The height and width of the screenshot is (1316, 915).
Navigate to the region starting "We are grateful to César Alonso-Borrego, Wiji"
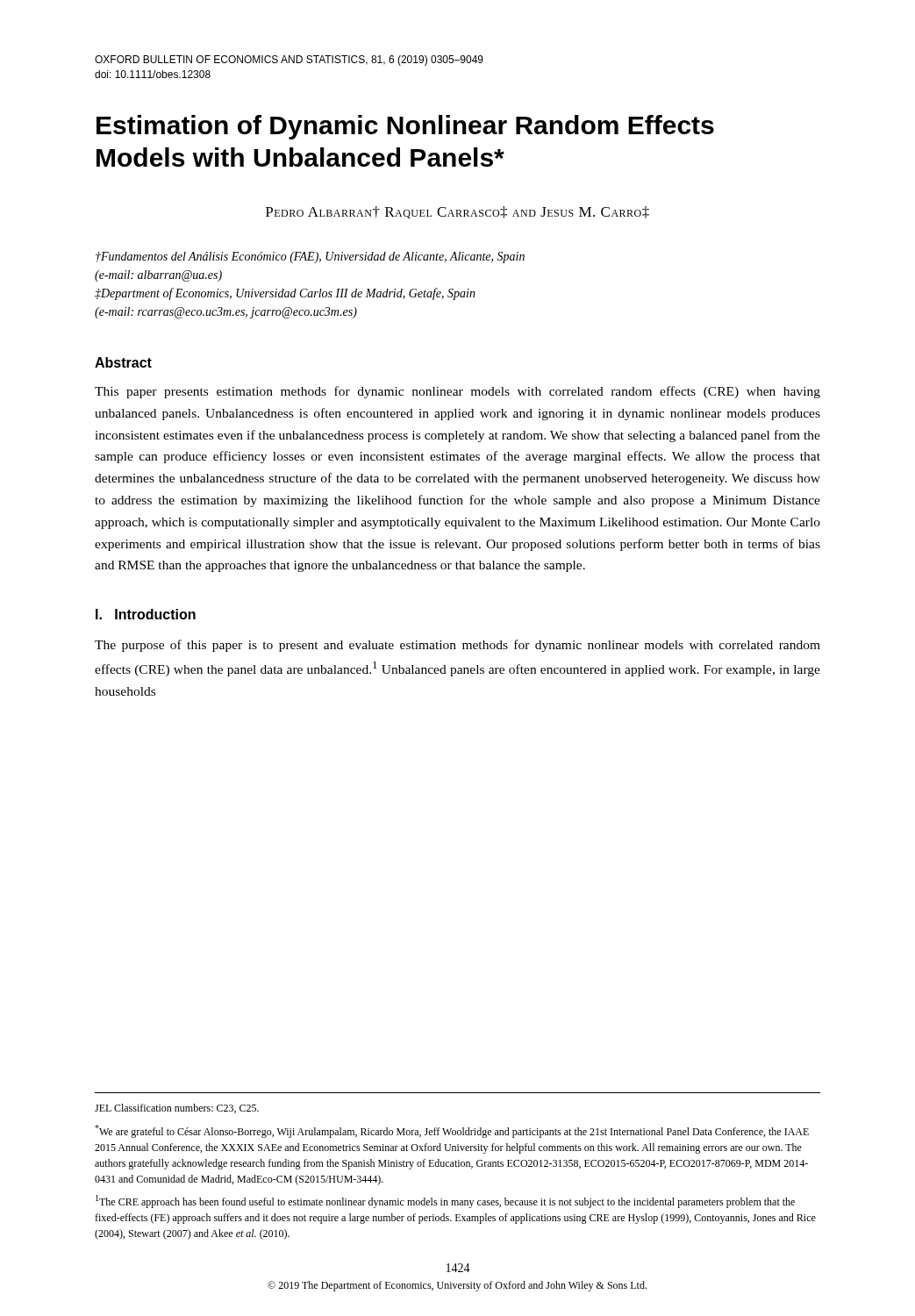452,1154
